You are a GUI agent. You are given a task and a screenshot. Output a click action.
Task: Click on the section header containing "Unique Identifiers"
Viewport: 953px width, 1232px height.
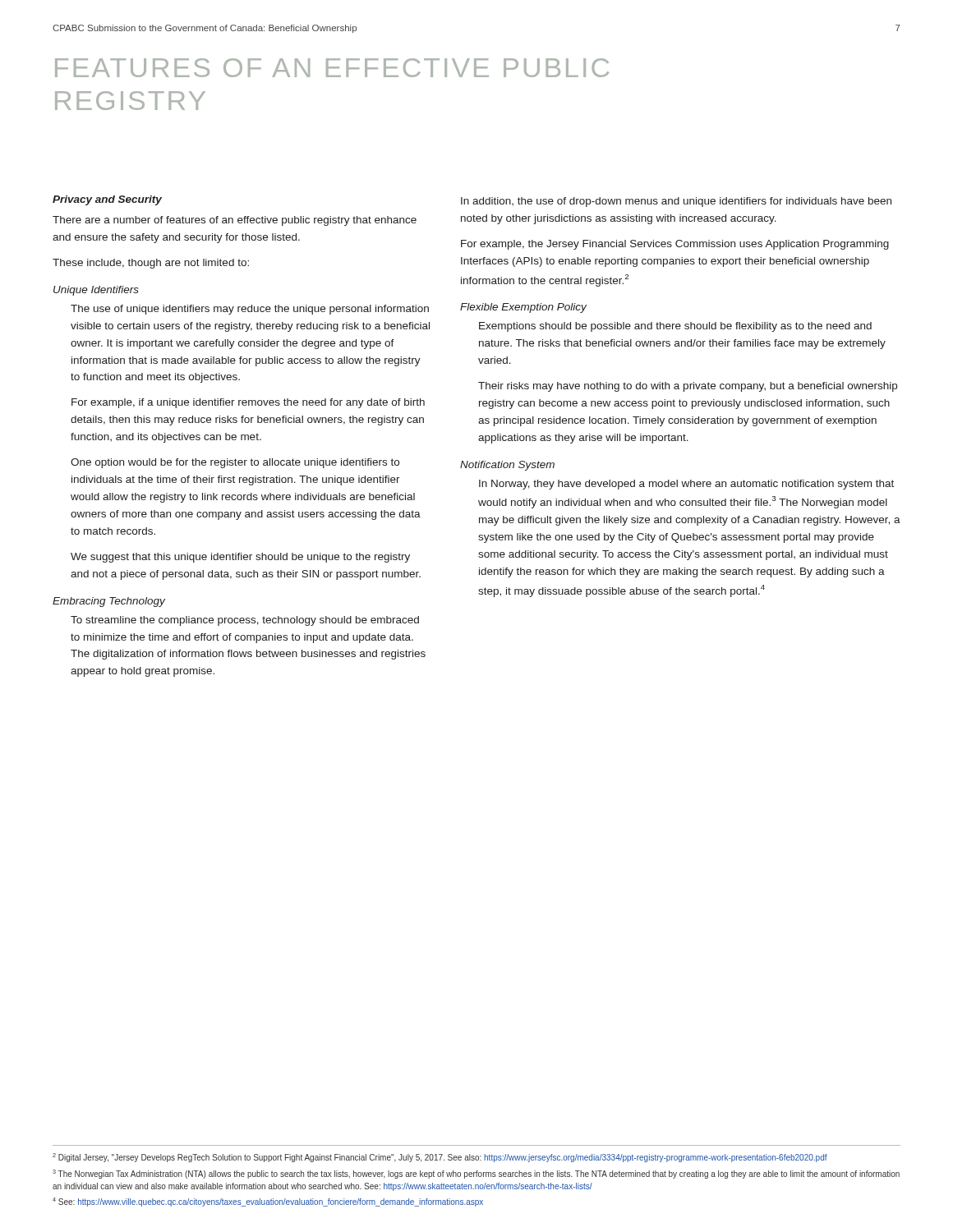pyautogui.click(x=96, y=289)
